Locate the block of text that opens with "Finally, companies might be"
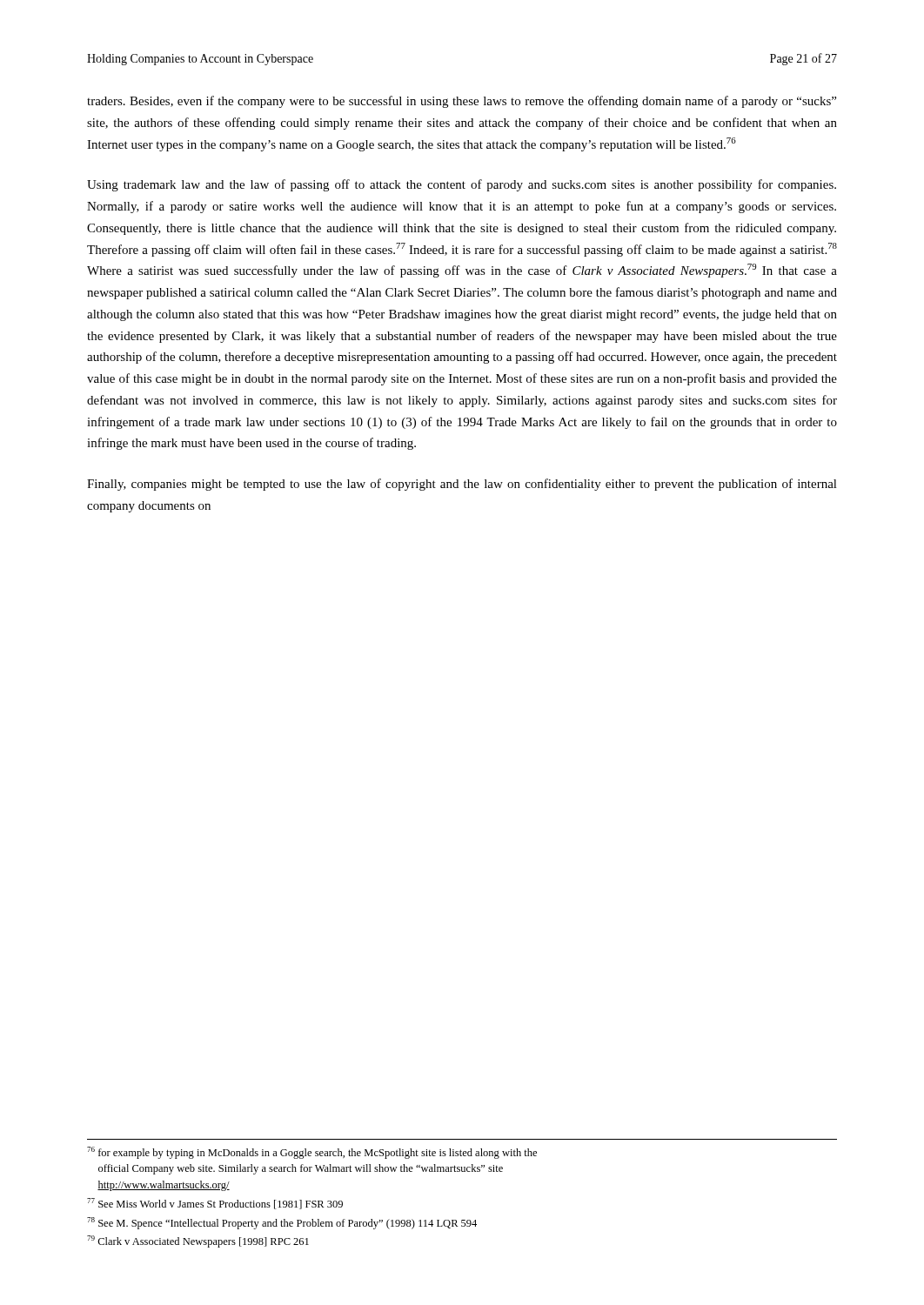Viewport: 924px width, 1305px height. [x=462, y=494]
